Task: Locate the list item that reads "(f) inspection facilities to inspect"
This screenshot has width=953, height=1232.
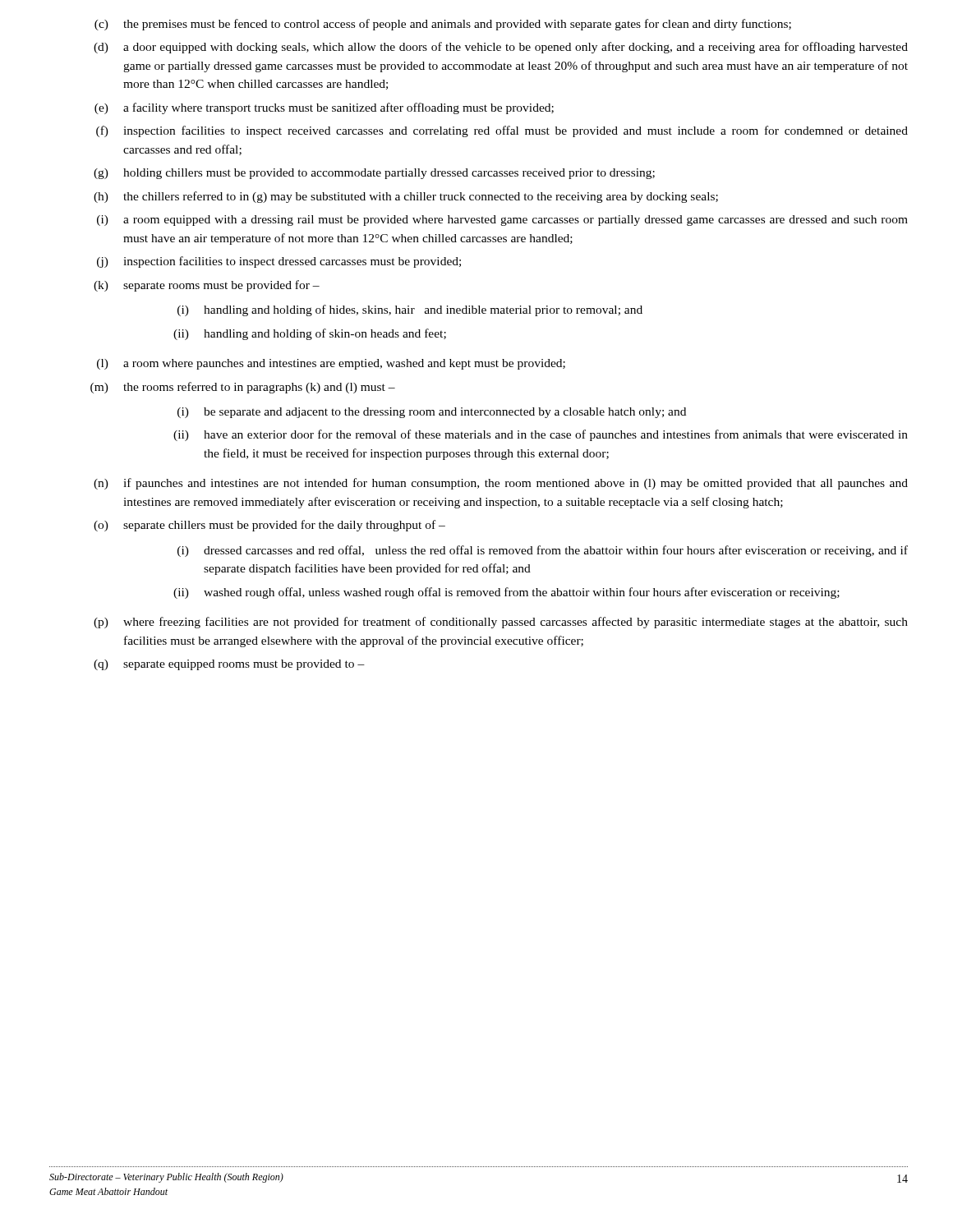Action: (479, 140)
